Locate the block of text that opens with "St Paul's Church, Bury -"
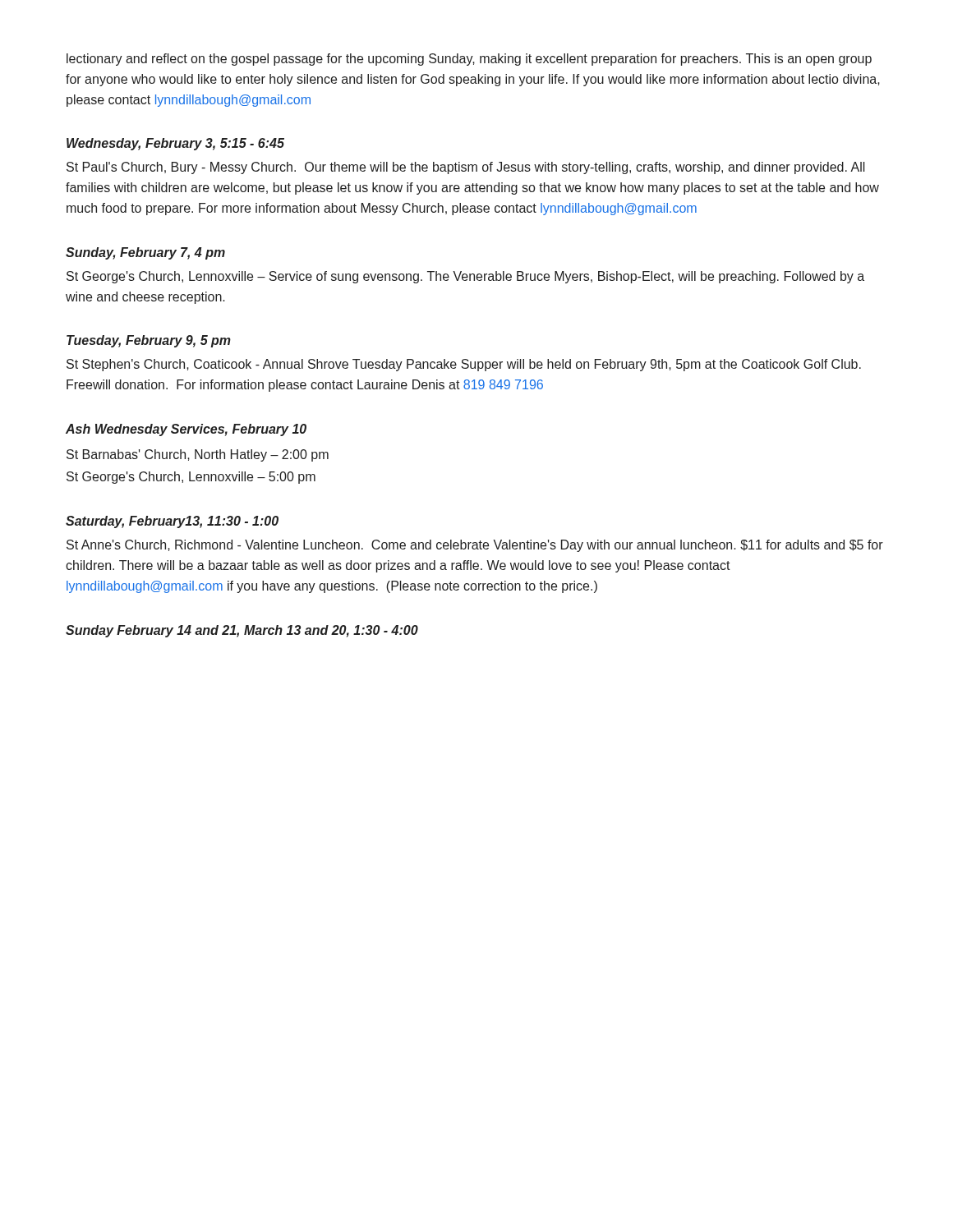Viewport: 953px width, 1232px height. 472,188
